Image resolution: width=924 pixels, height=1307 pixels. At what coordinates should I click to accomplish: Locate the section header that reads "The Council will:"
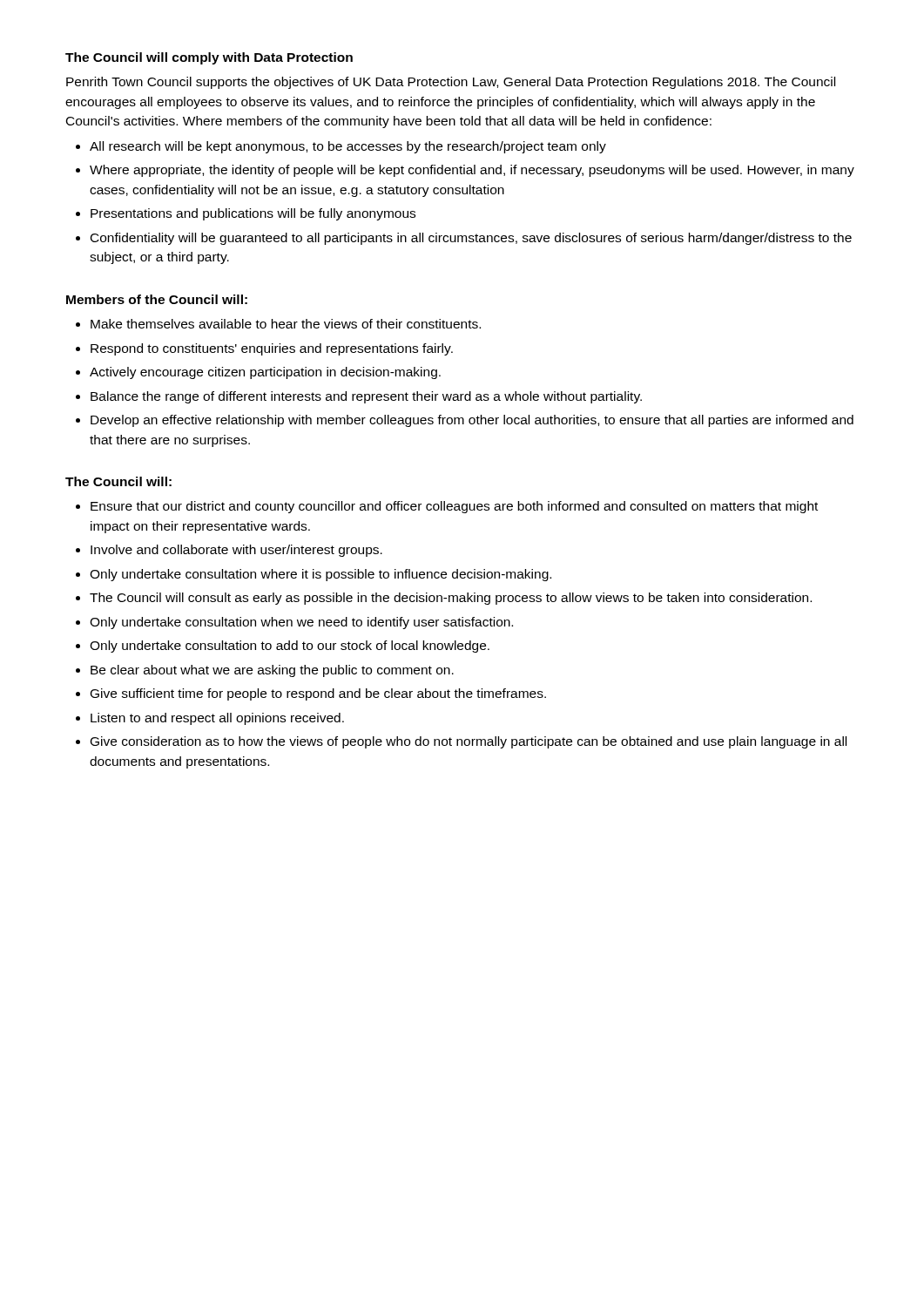tap(118, 481)
